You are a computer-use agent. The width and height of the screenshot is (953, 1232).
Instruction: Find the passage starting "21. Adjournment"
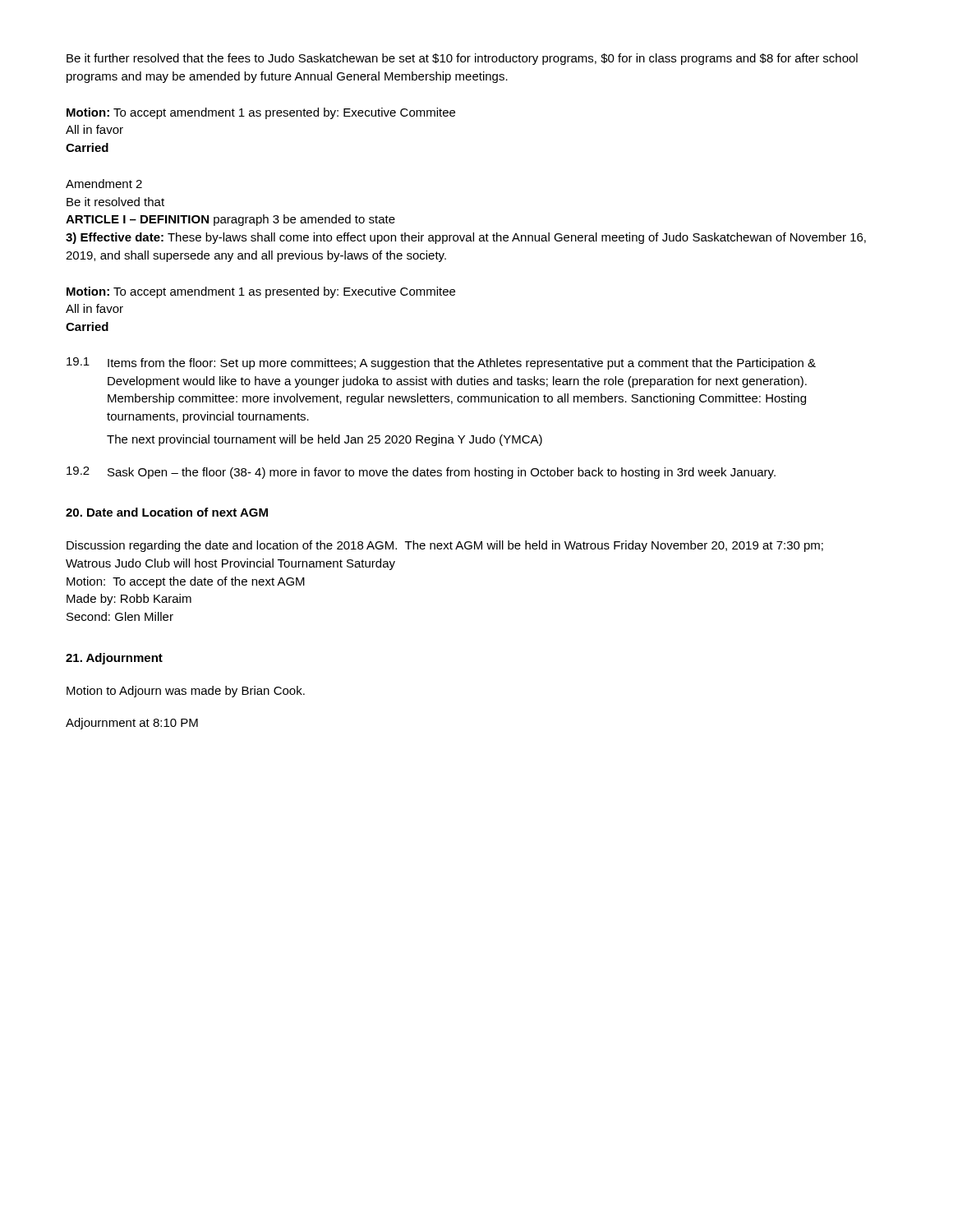click(114, 659)
